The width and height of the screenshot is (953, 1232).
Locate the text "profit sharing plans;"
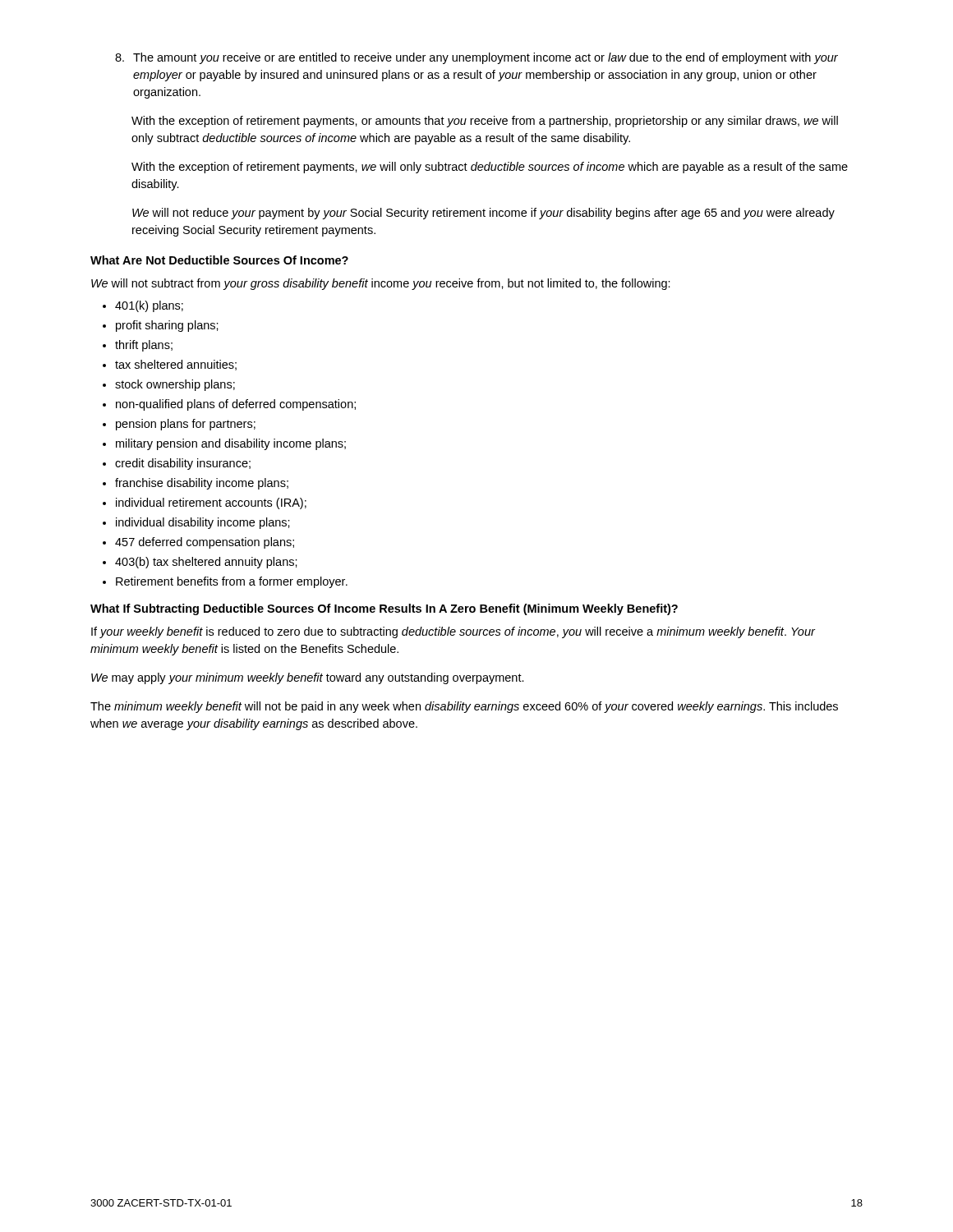click(167, 325)
